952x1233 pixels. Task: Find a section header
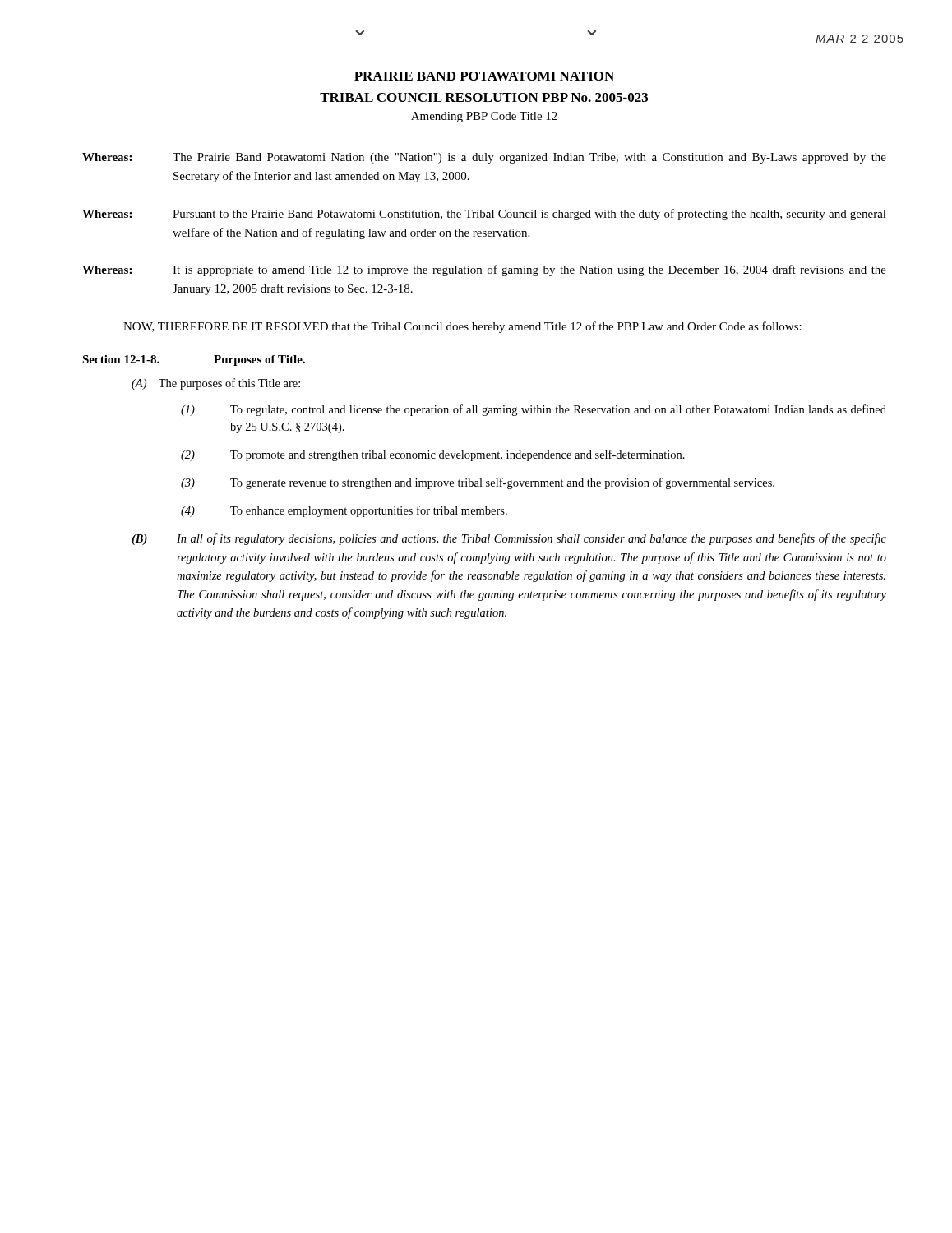[194, 359]
